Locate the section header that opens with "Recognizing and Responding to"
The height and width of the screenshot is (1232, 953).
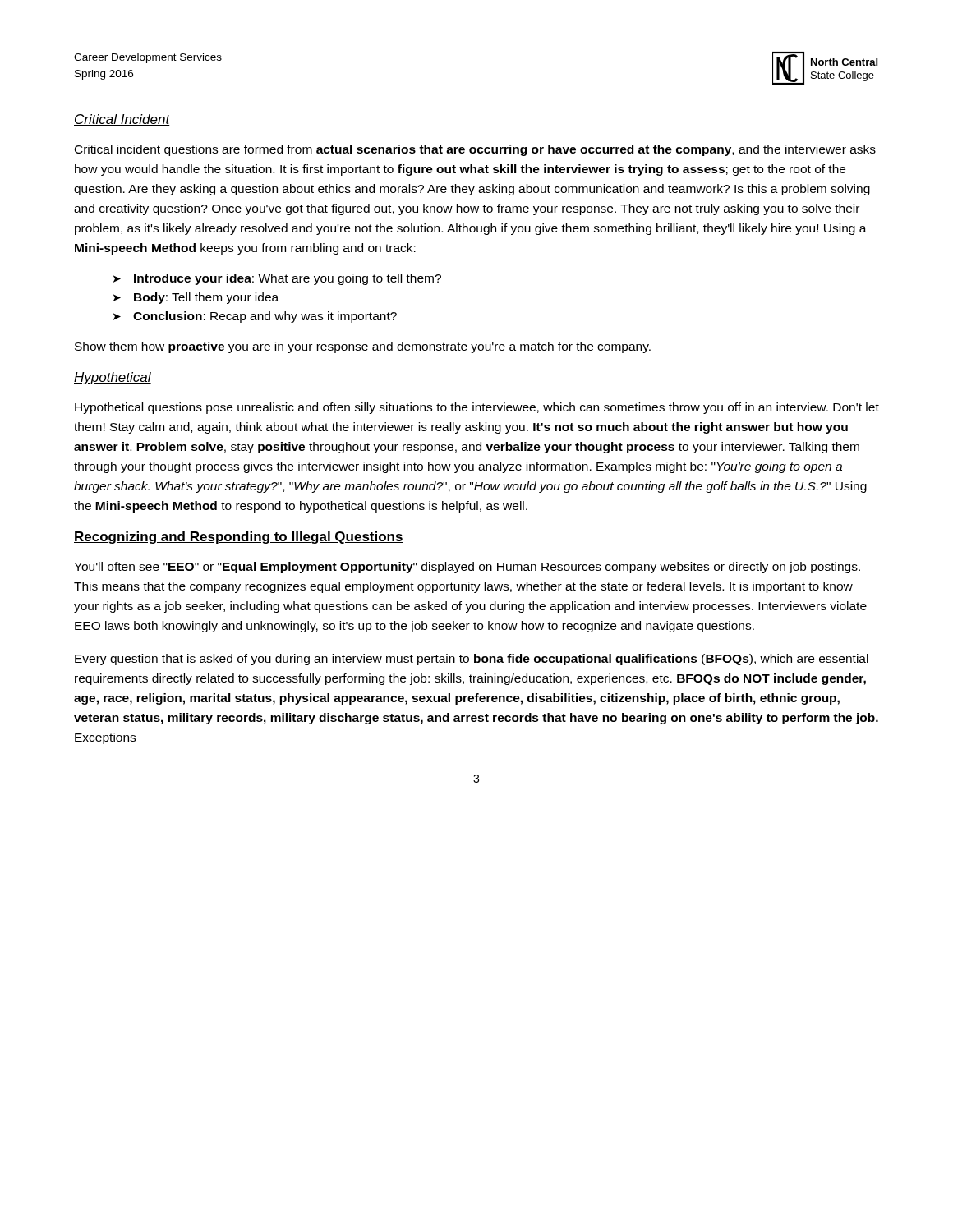click(238, 537)
